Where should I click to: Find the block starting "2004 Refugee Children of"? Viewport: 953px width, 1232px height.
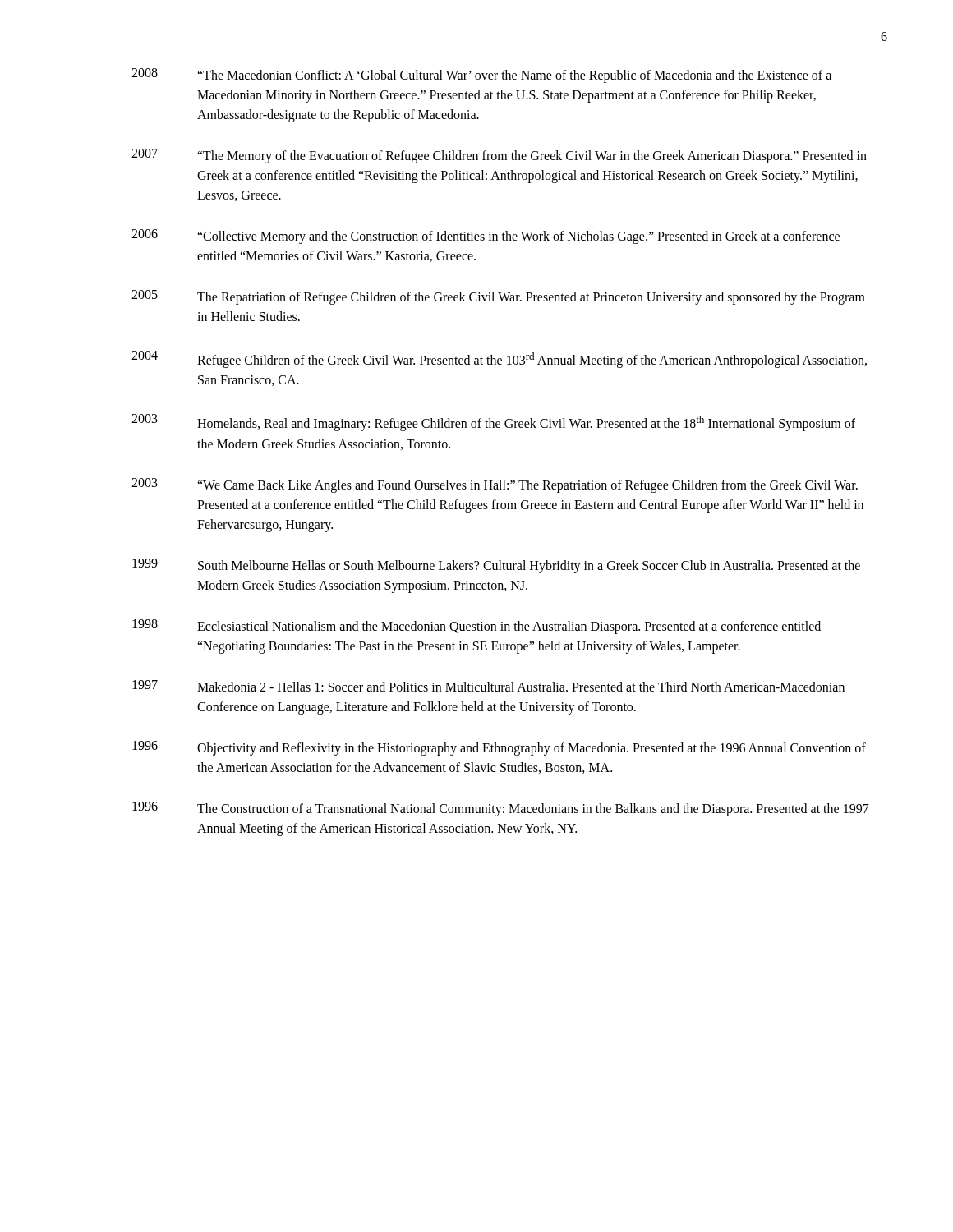pos(501,369)
